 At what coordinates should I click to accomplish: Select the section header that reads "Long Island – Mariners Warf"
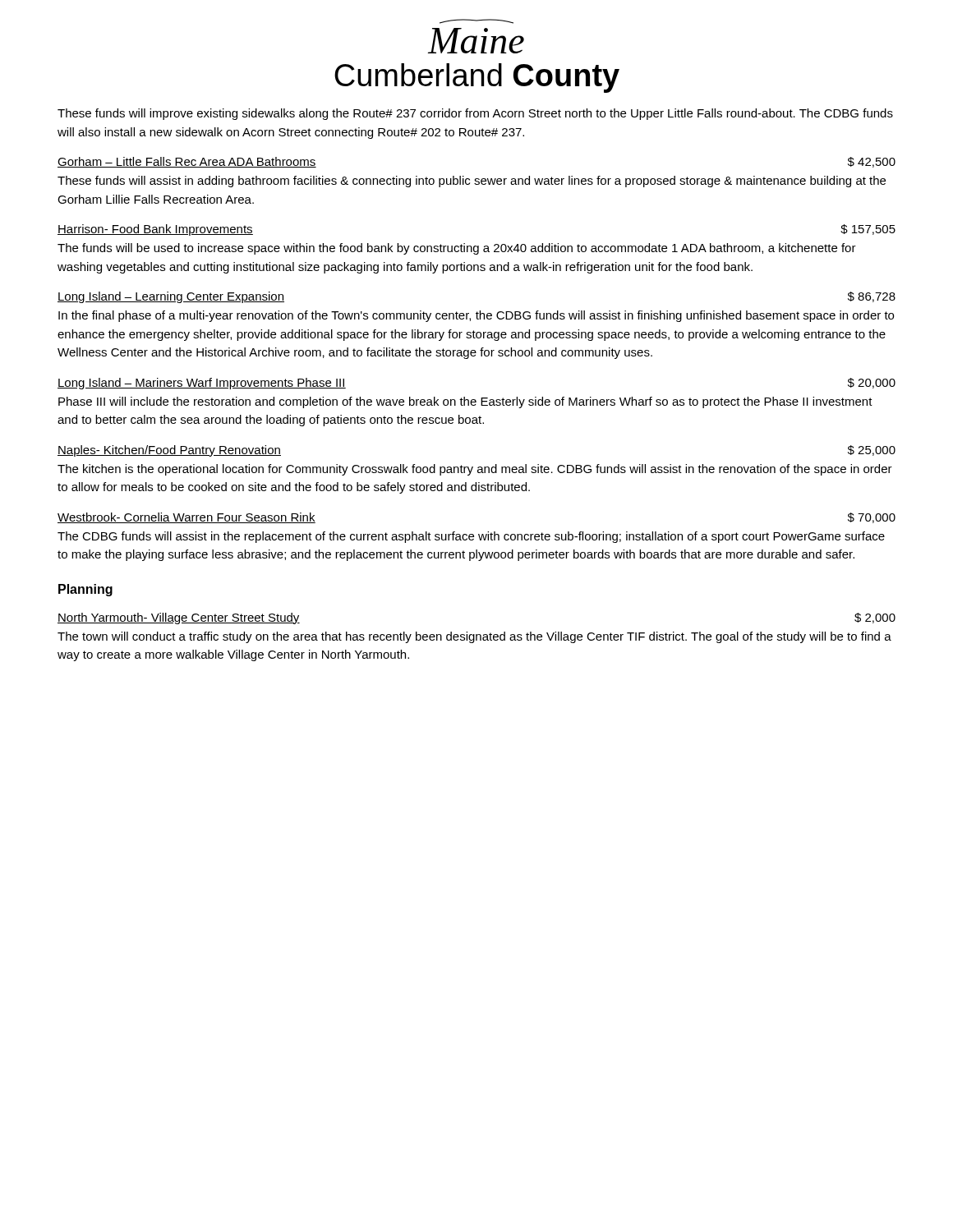pos(157,383)
